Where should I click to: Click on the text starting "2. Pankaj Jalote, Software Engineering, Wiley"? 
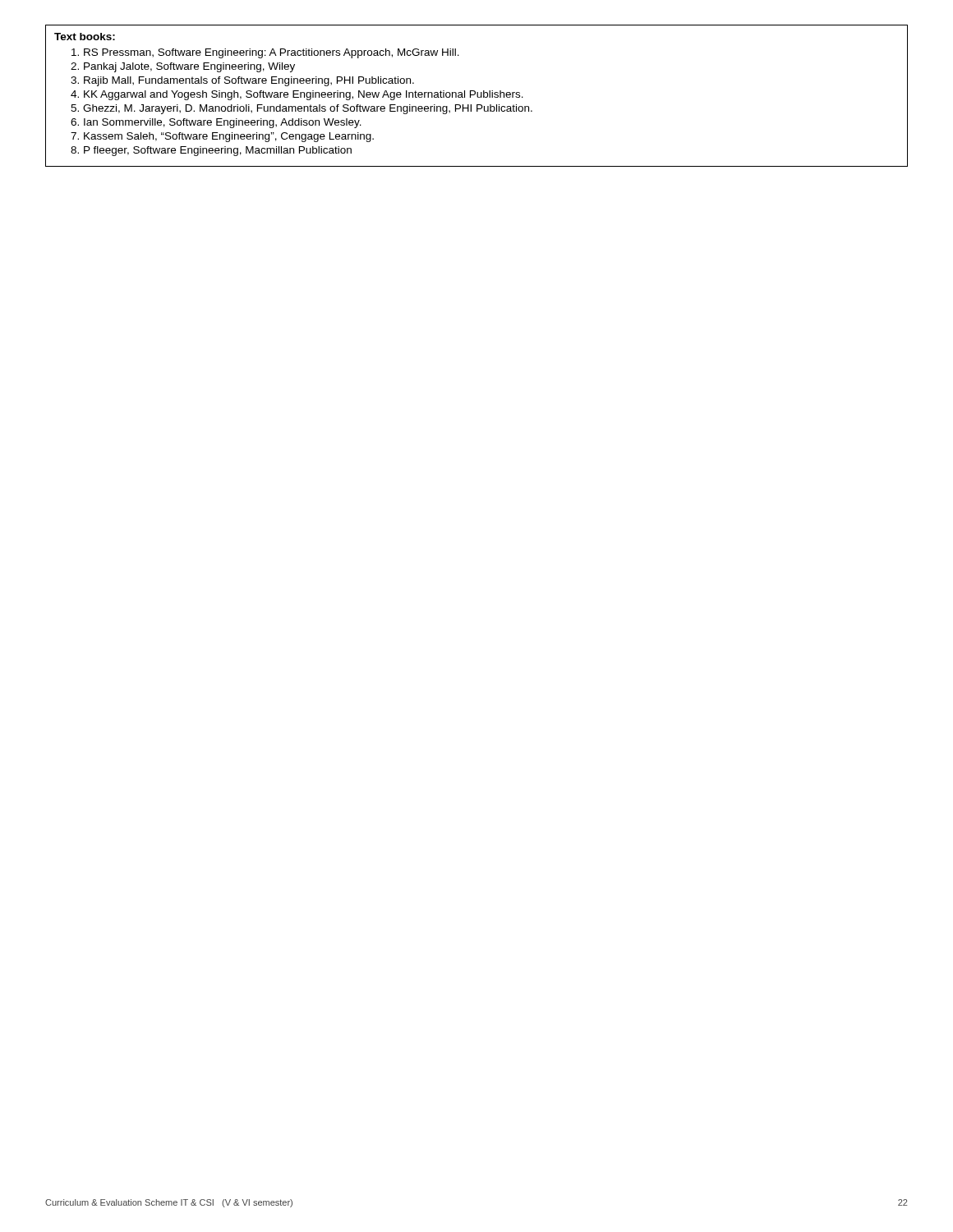[x=183, y=66]
